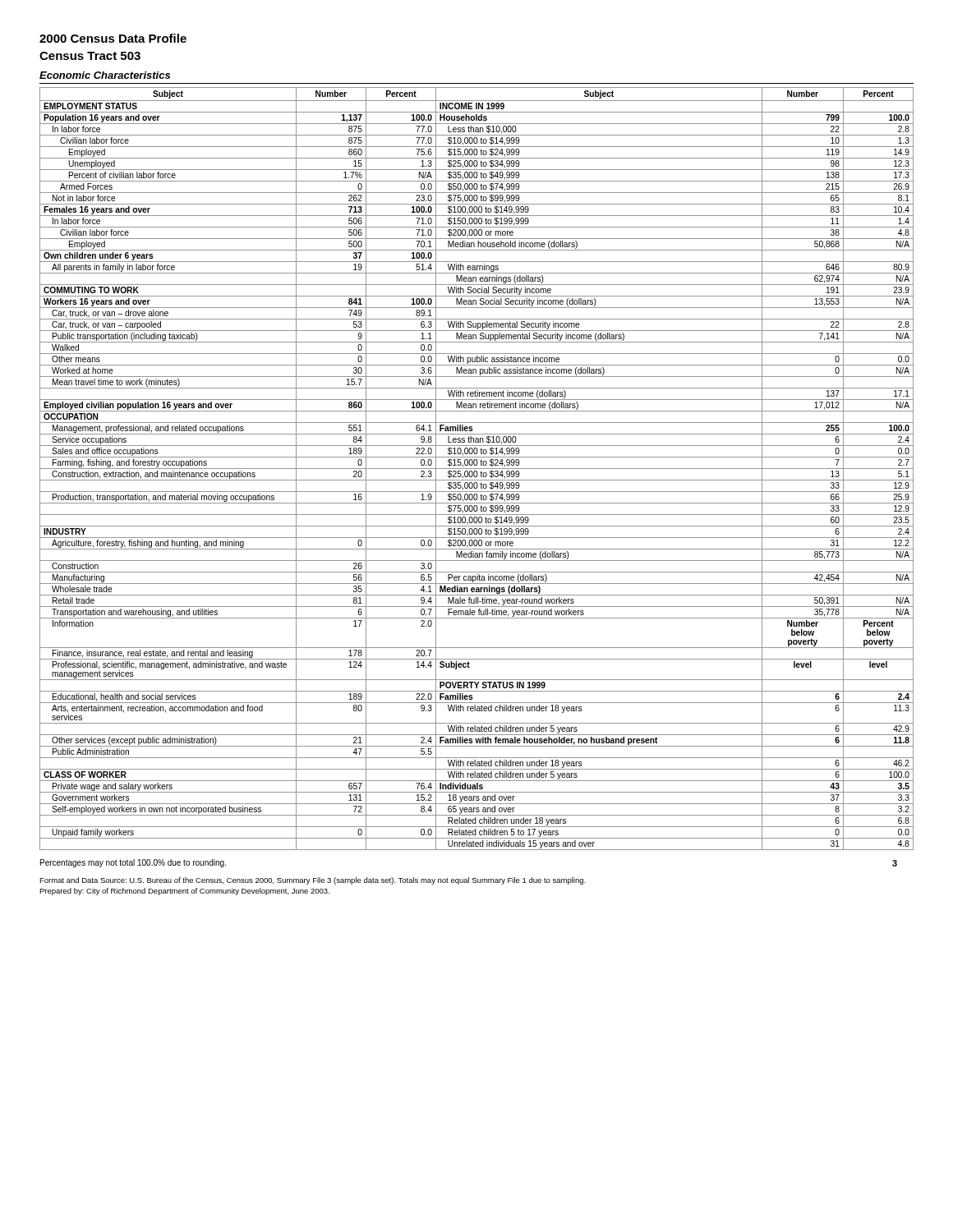
Task: Locate the footnote containing "Format and Data Source:"
Action: click(x=313, y=886)
